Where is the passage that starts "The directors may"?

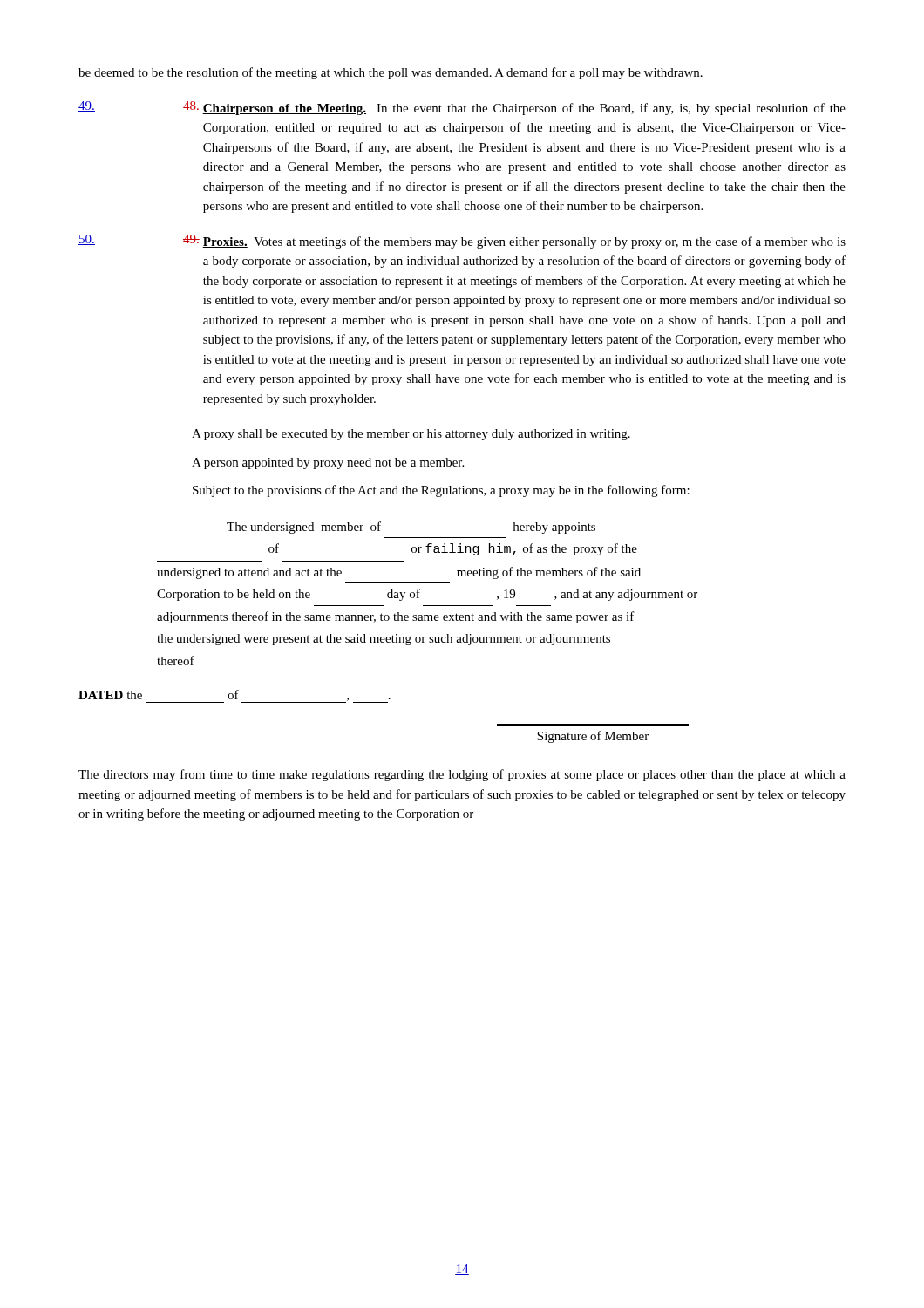point(462,794)
